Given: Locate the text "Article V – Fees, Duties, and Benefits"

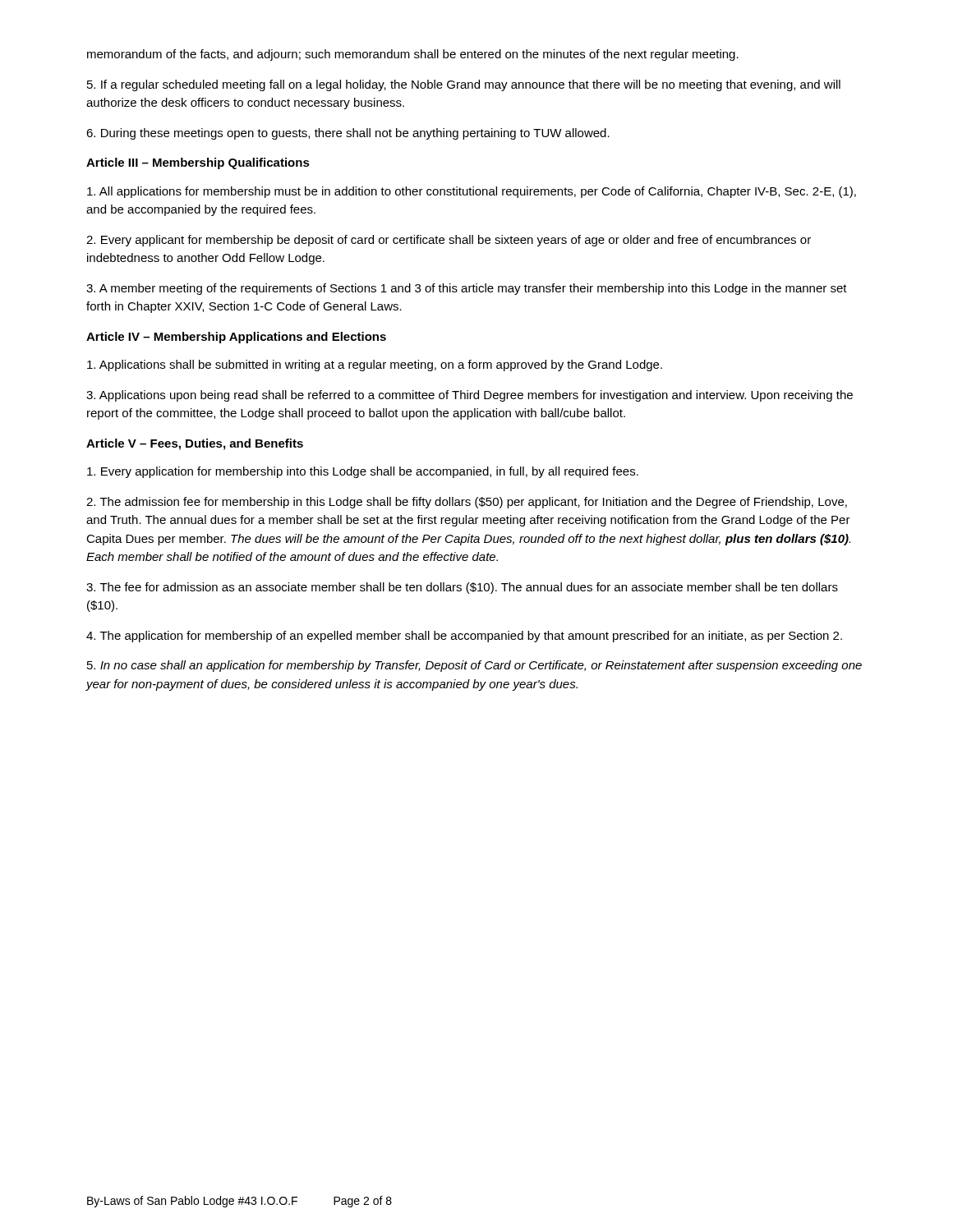Looking at the screenshot, I should (x=195, y=443).
